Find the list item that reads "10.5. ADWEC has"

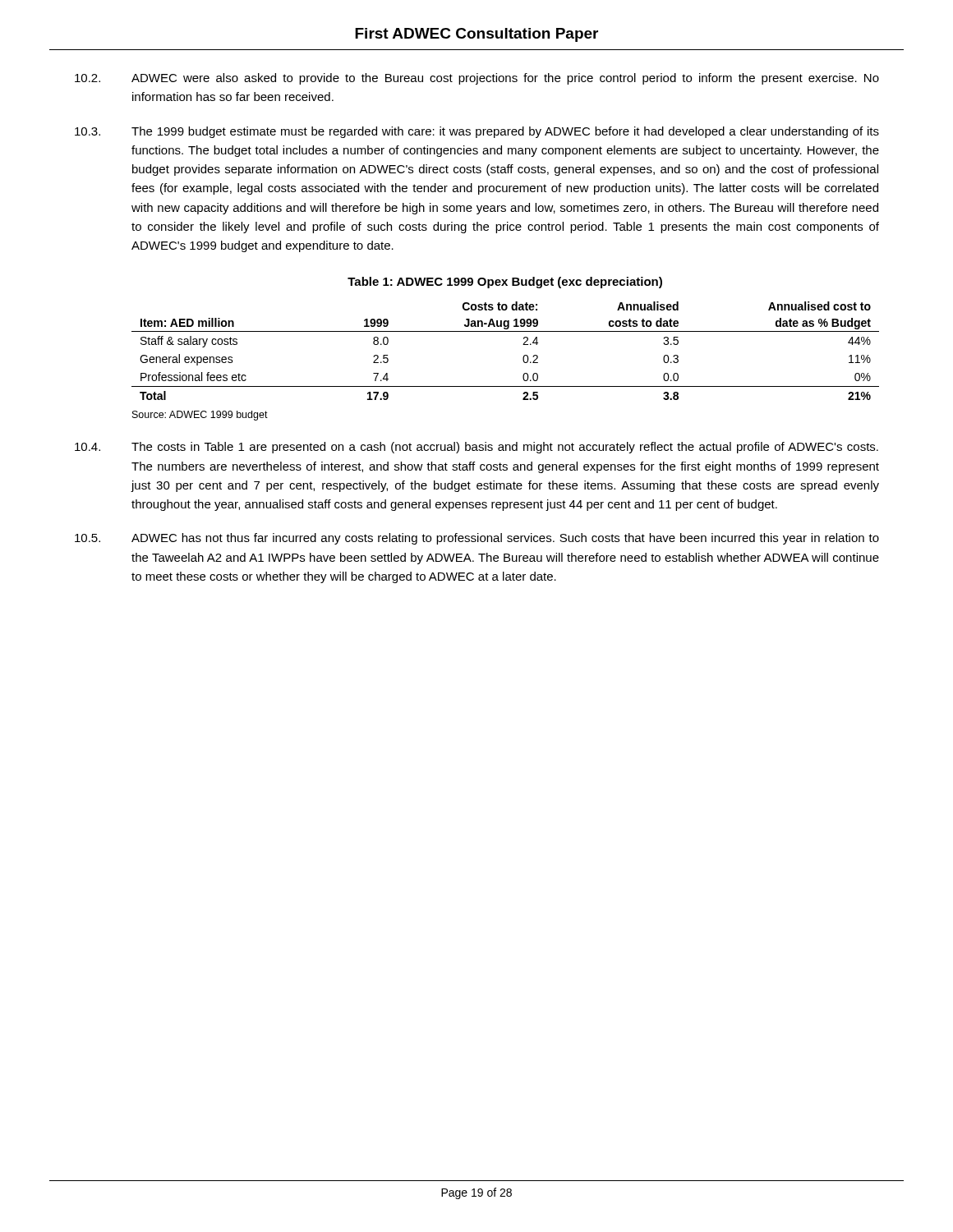click(476, 557)
